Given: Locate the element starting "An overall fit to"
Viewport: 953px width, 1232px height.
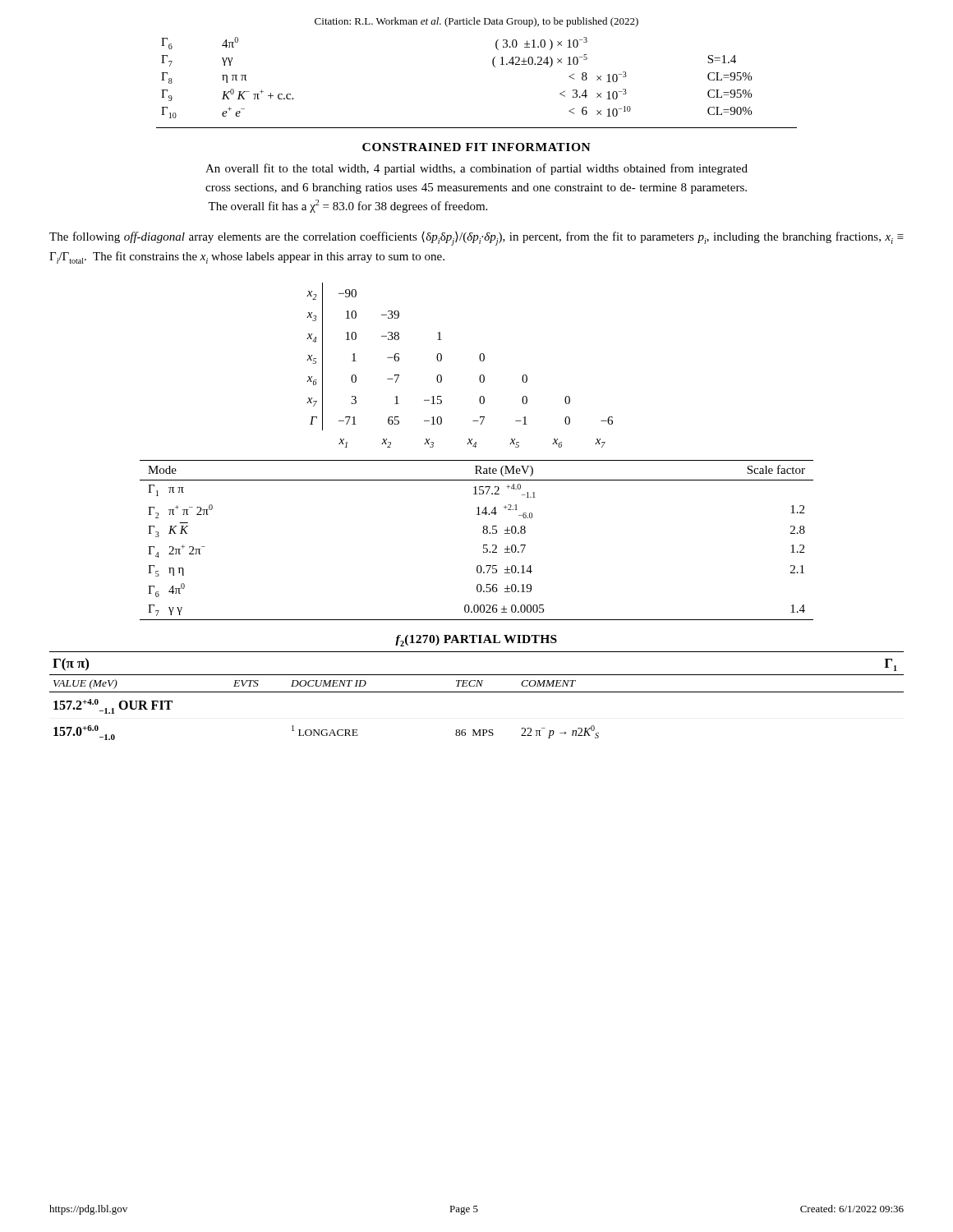Looking at the screenshot, I should (476, 187).
